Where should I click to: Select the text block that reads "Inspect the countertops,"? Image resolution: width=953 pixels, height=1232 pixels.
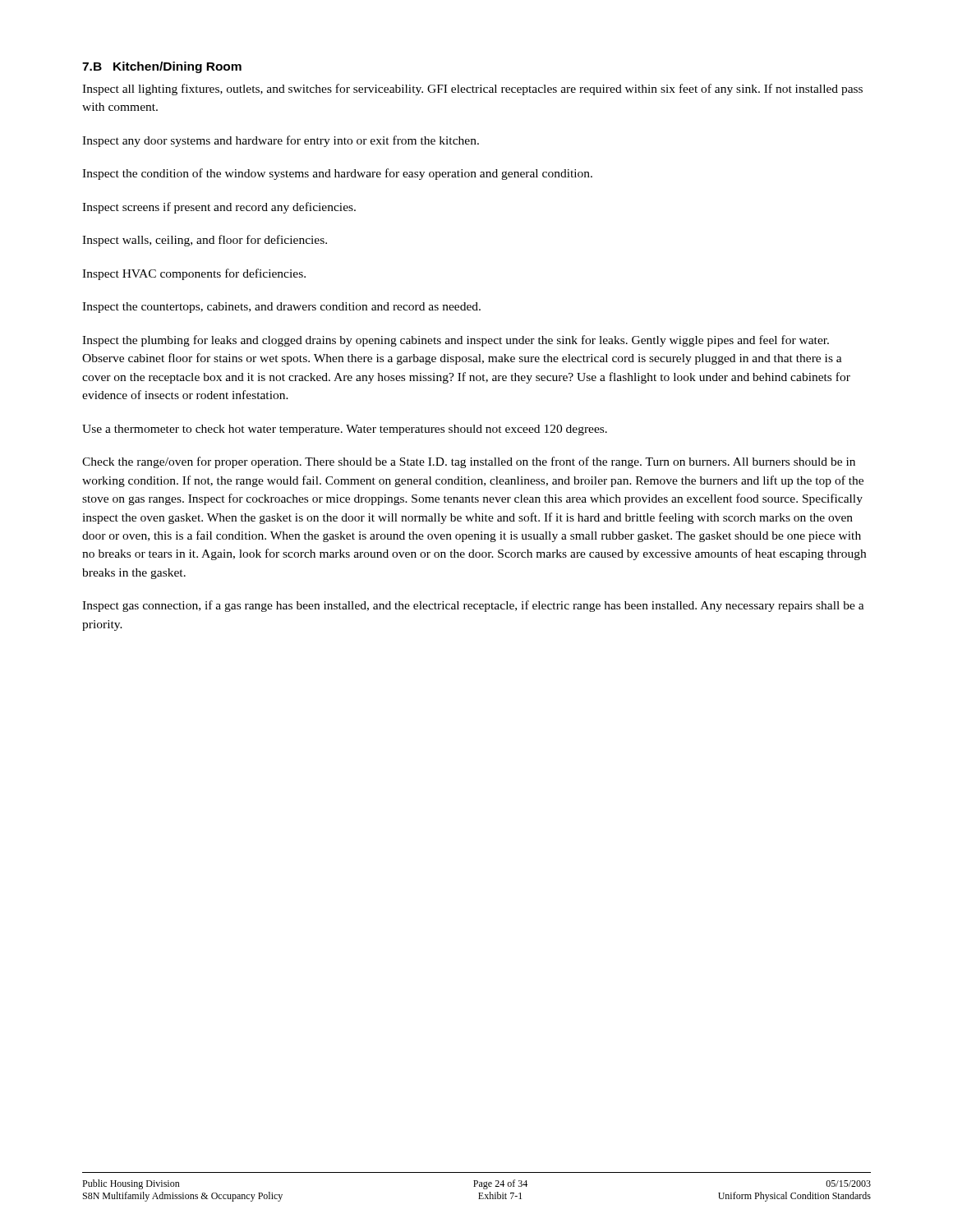pos(282,306)
